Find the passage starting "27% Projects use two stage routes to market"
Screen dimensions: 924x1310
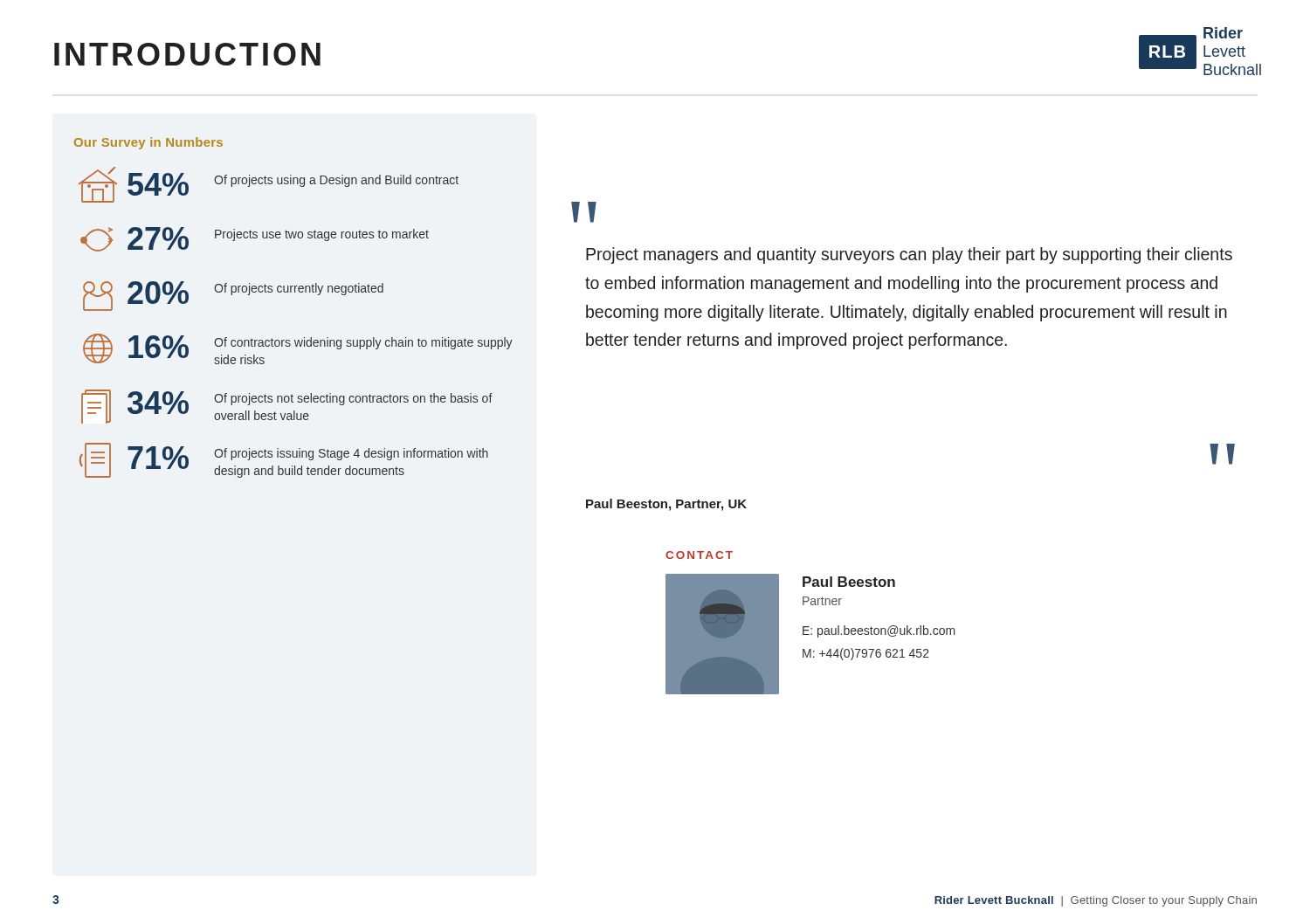point(251,240)
